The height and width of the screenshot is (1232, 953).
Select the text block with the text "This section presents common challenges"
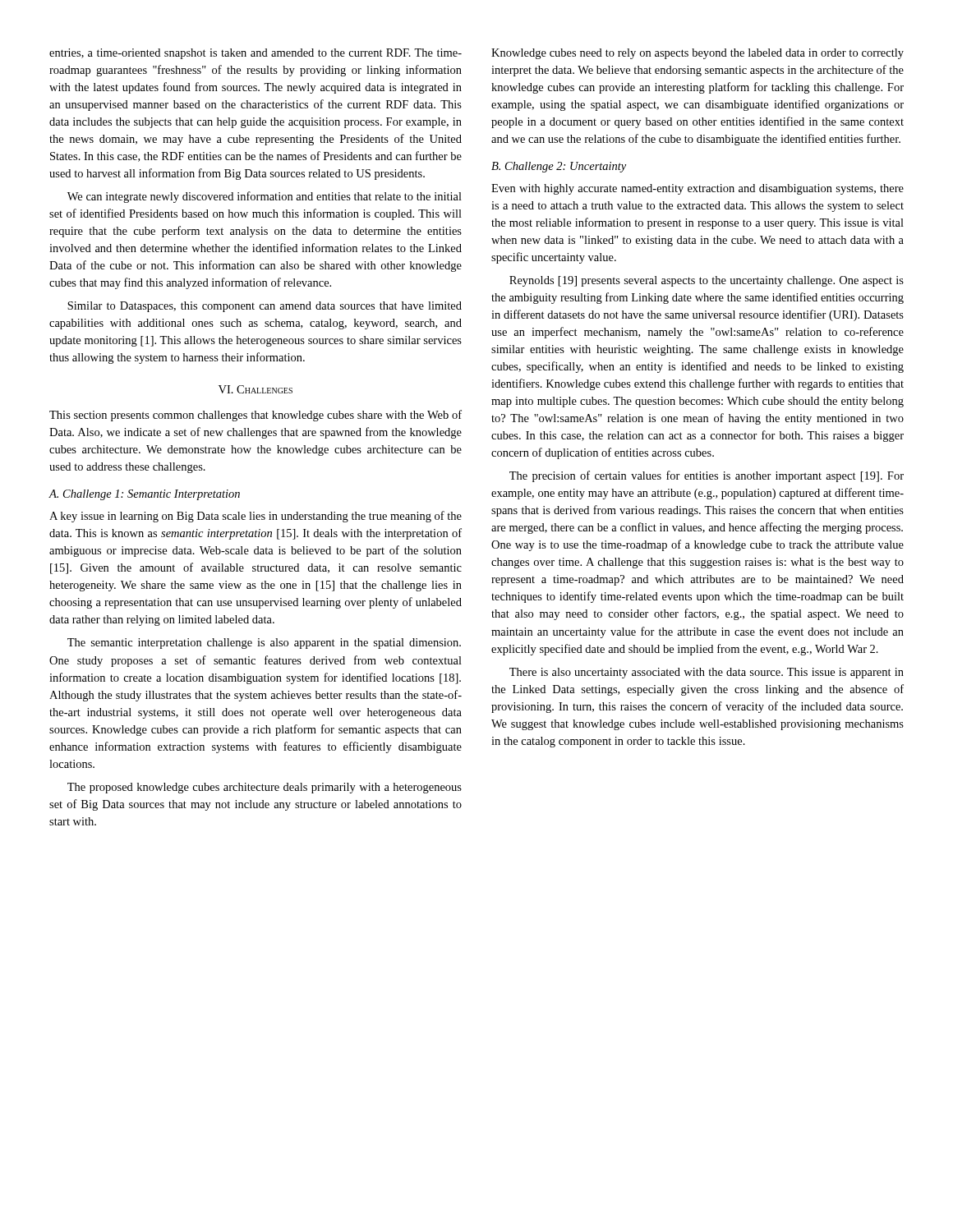(x=255, y=441)
